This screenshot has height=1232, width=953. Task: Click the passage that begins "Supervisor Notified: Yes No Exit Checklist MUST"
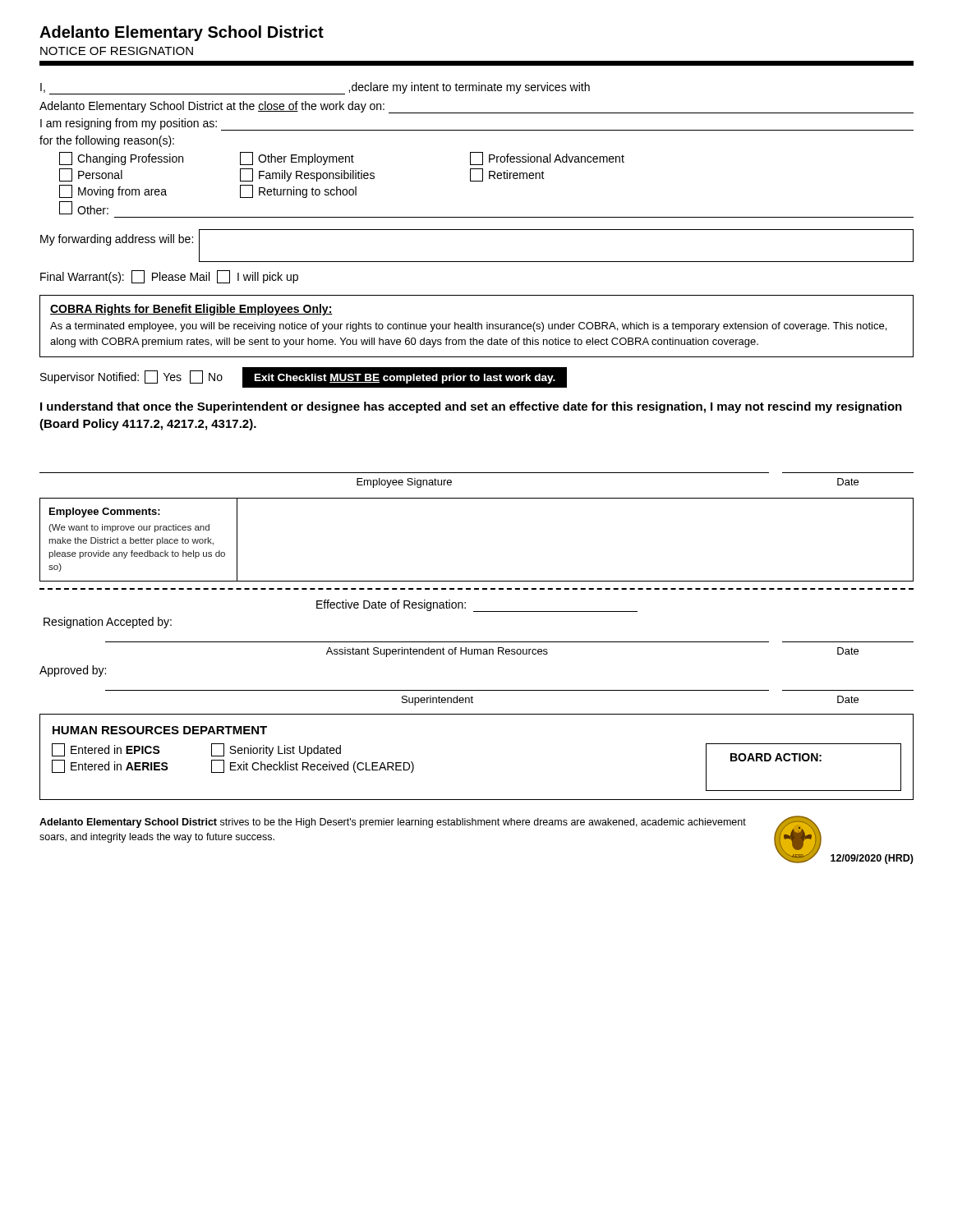click(476, 377)
